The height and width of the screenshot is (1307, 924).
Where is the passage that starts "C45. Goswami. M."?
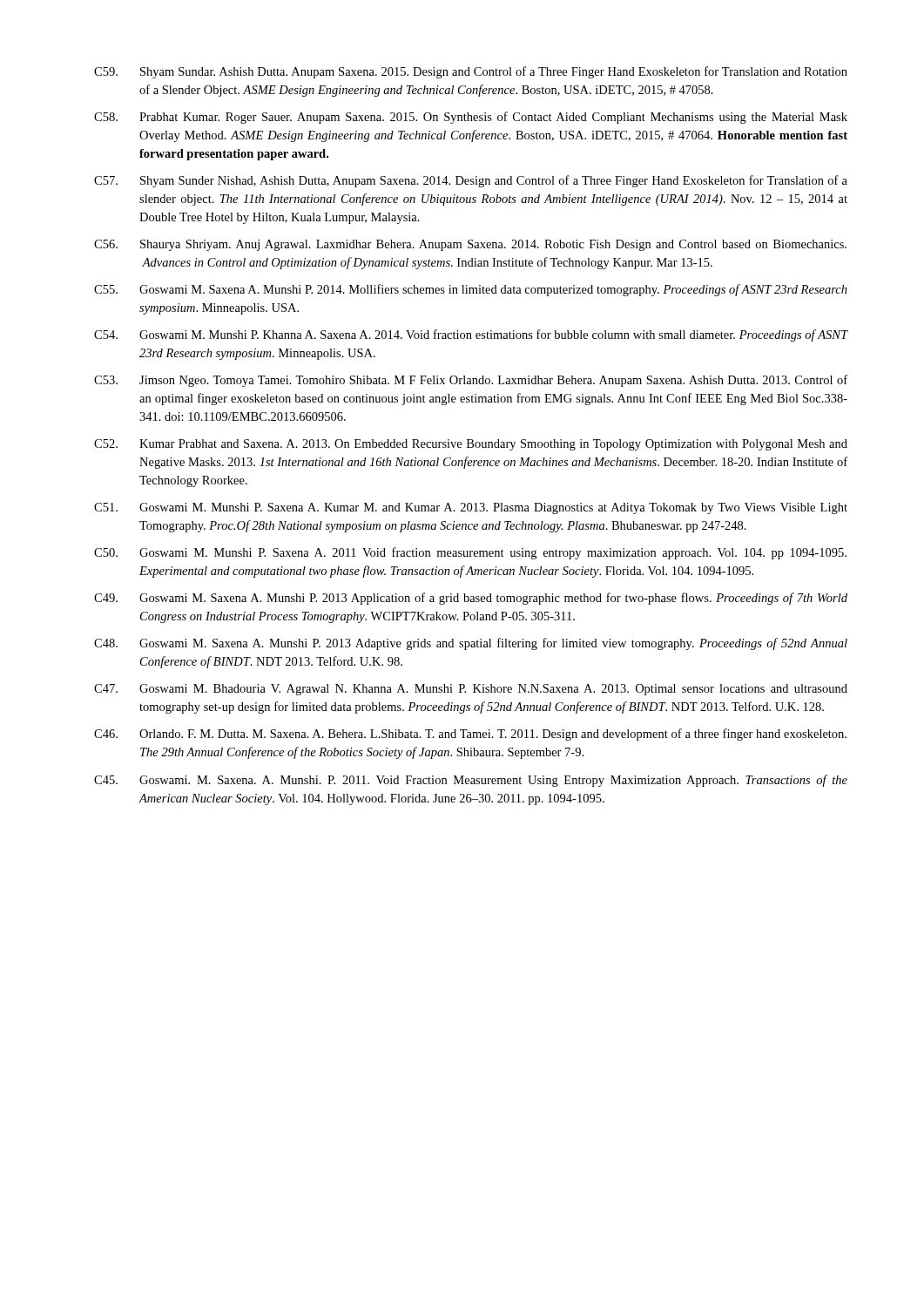click(x=471, y=789)
